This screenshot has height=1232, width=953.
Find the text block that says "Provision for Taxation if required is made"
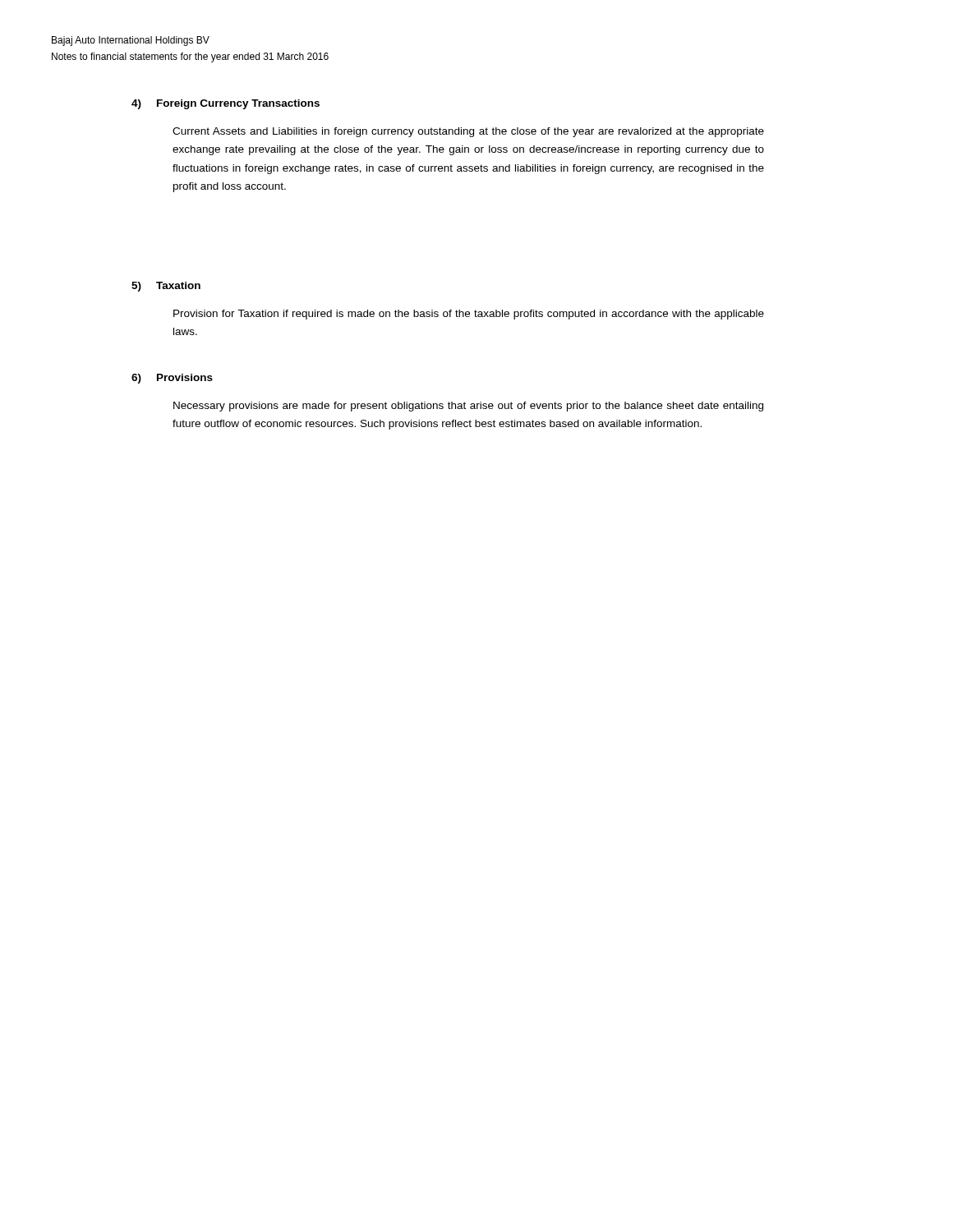[468, 322]
